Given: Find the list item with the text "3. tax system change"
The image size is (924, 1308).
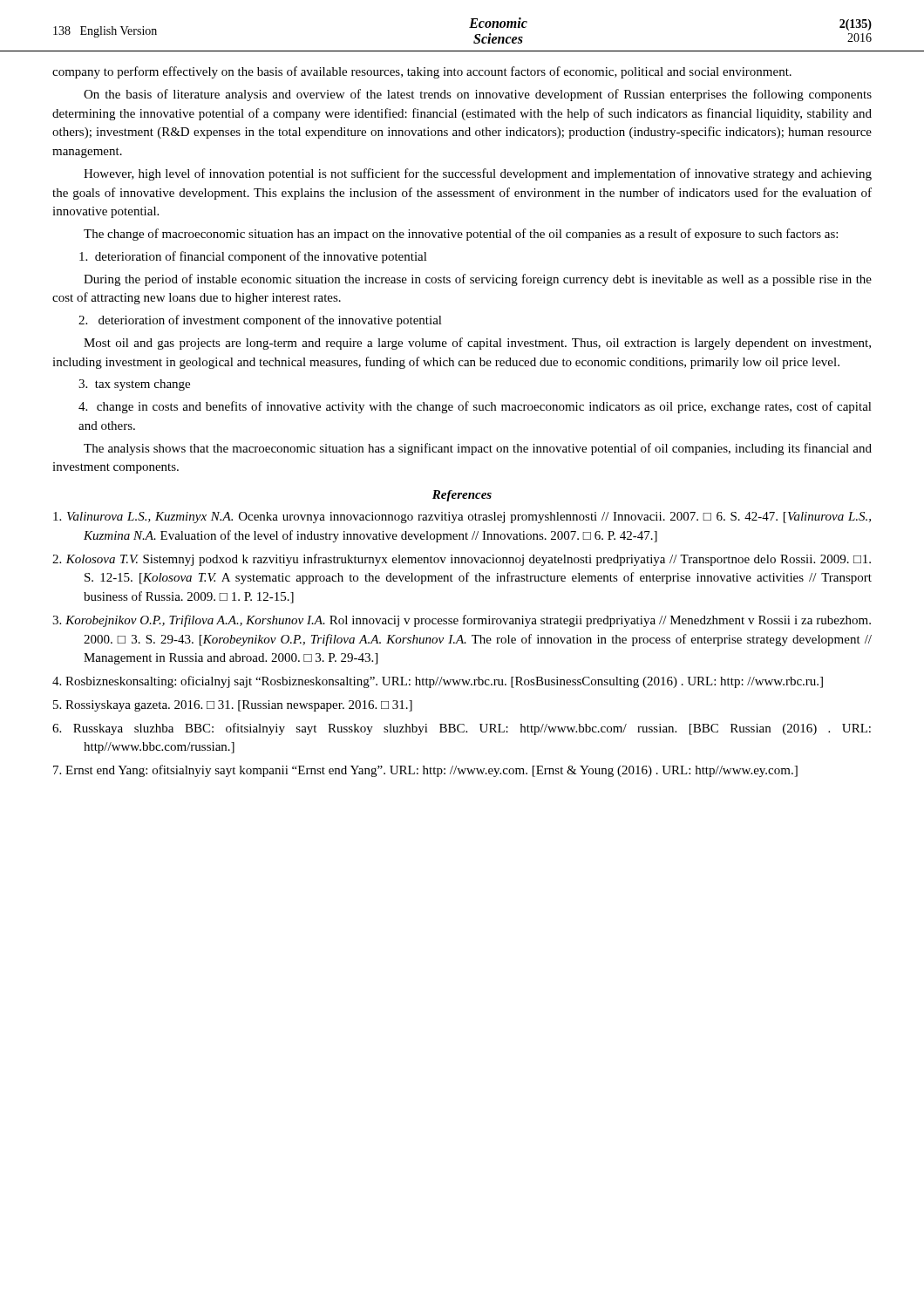Looking at the screenshot, I should click(134, 385).
